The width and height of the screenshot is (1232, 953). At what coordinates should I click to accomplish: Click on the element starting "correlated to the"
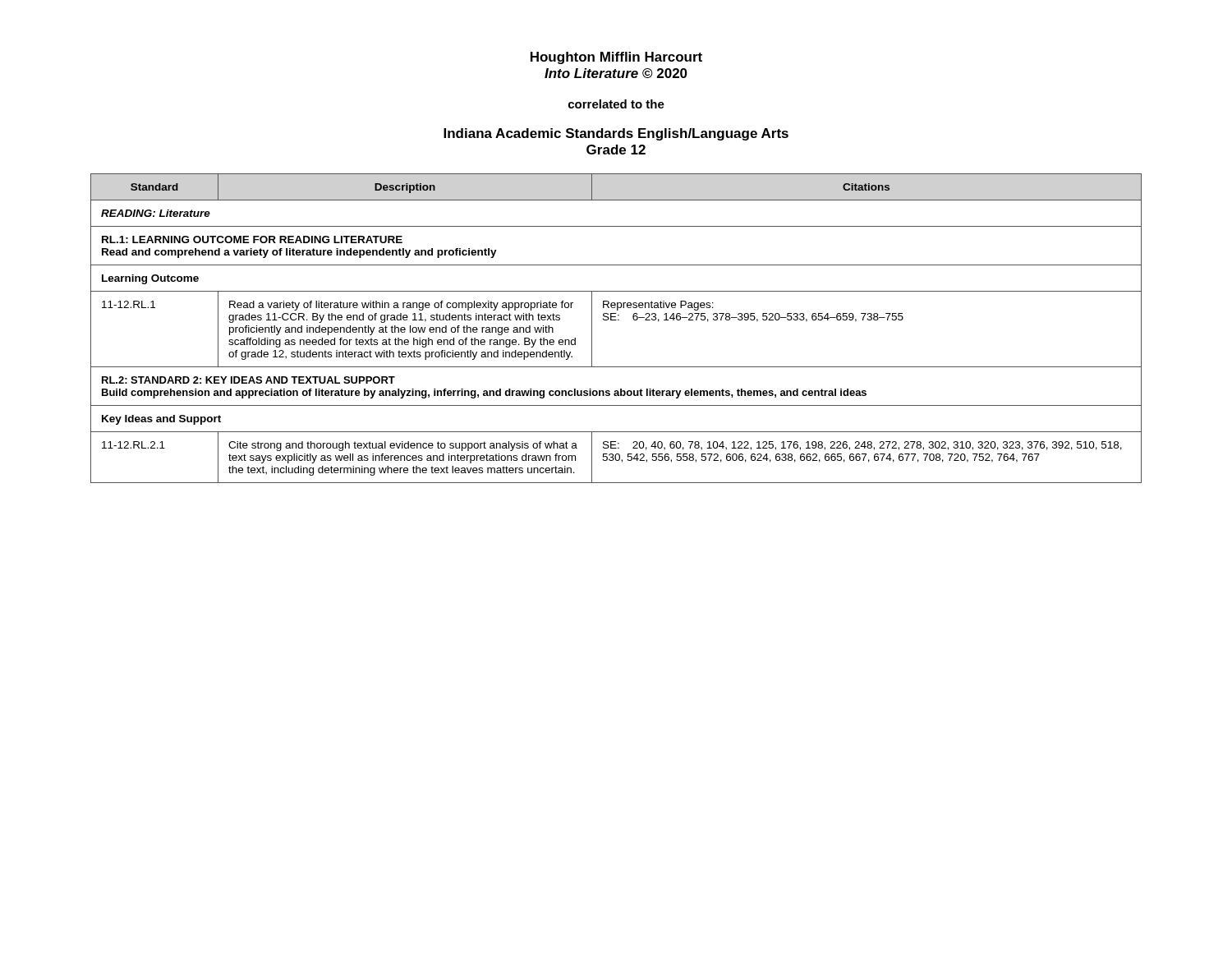tap(616, 104)
